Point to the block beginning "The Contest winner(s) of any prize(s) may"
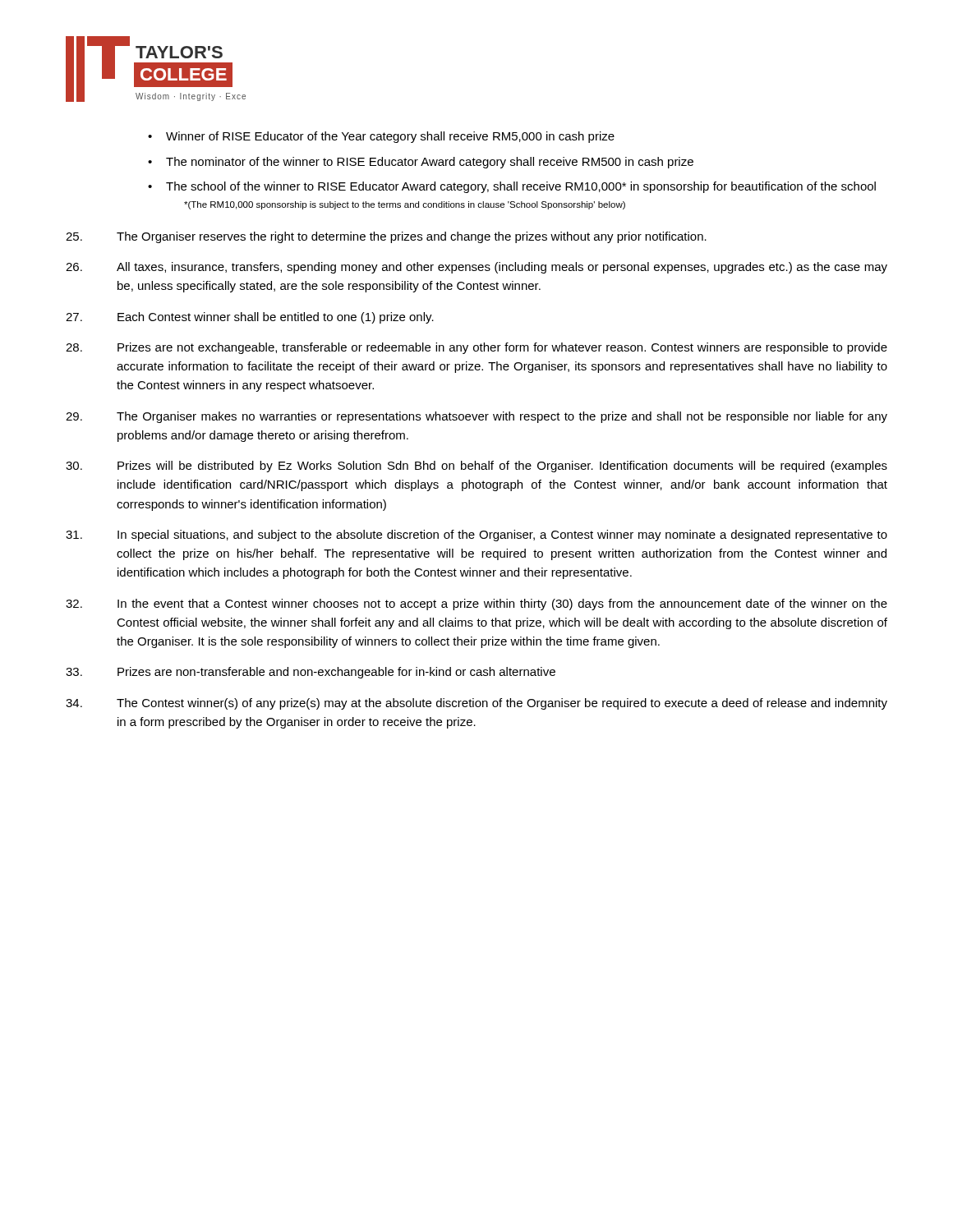953x1232 pixels. tap(476, 712)
